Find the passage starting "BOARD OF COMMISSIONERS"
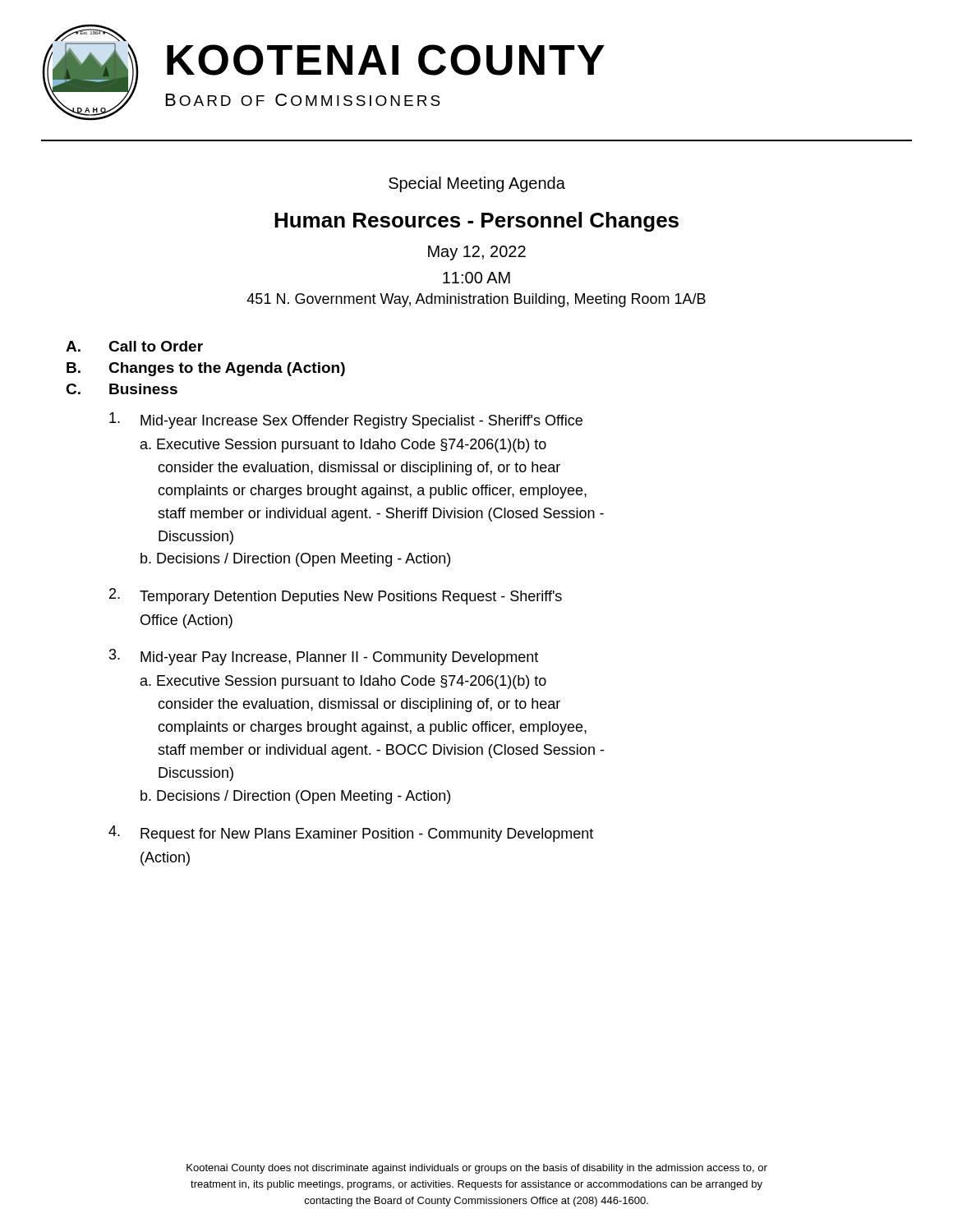The height and width of the screenshot is (1232, 953). click(304, 99)
